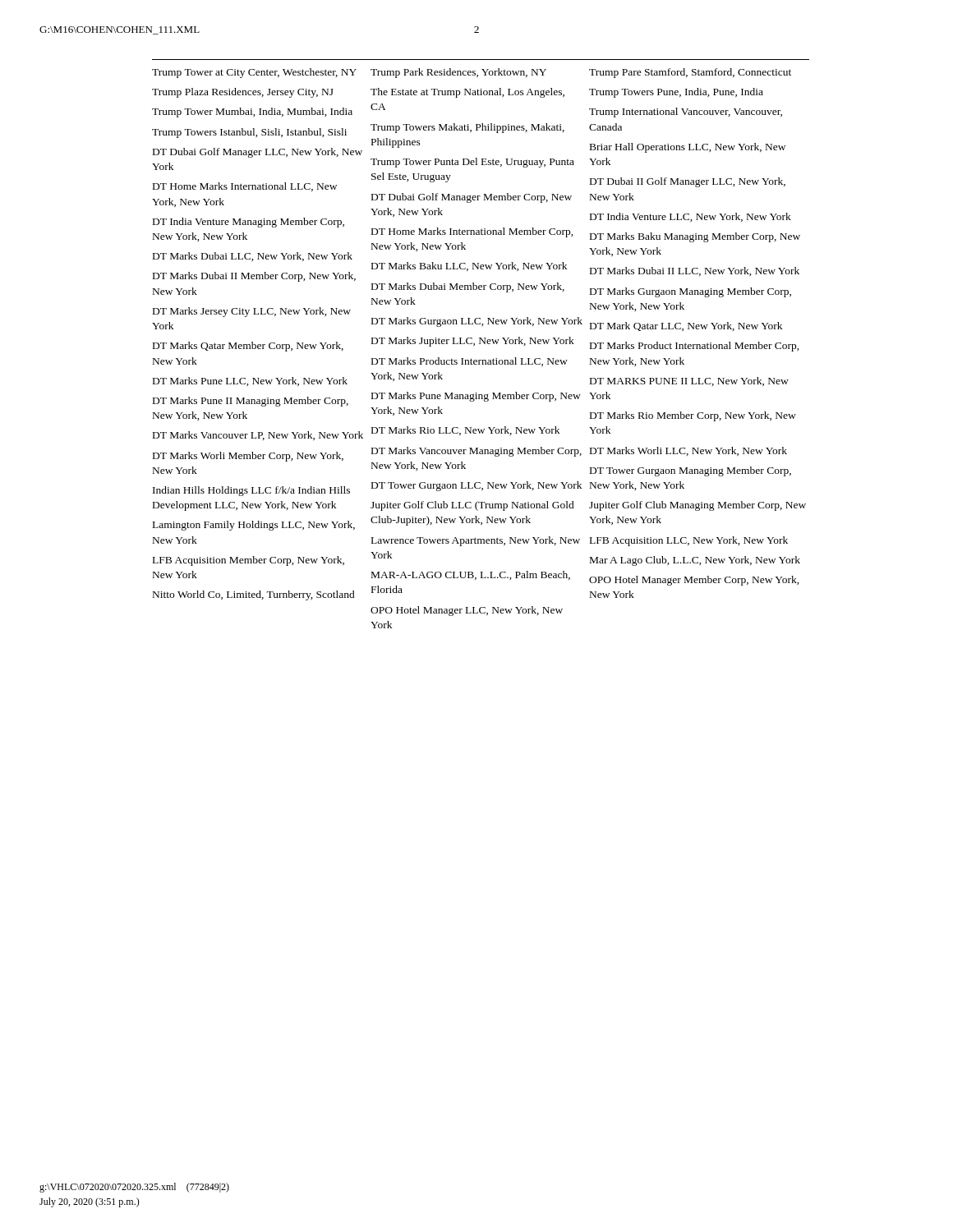Find the region starting "Trump Tower Punta Del Este,"

point(472,169)
